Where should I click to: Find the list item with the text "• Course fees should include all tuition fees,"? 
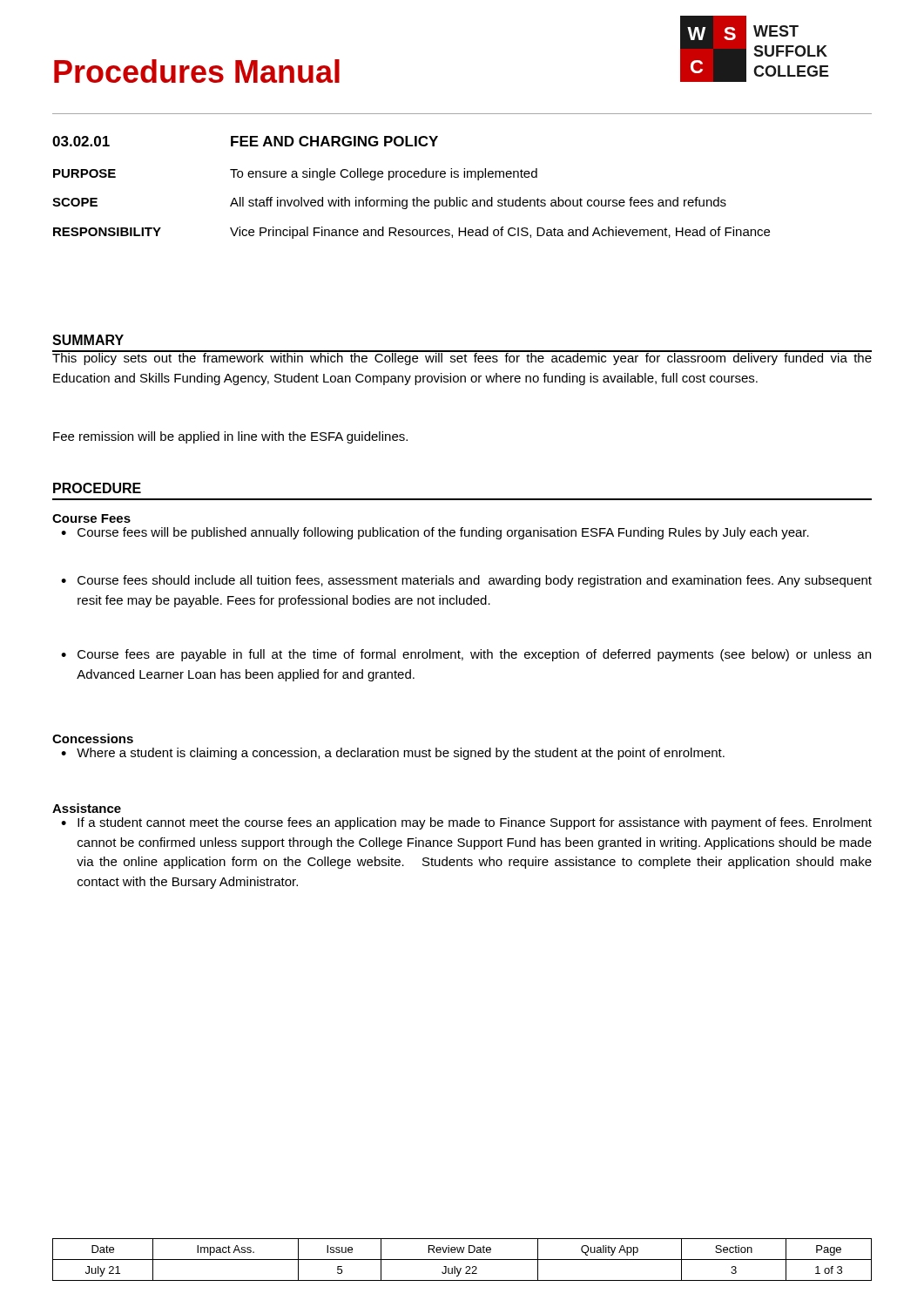(x=466, y=590)
